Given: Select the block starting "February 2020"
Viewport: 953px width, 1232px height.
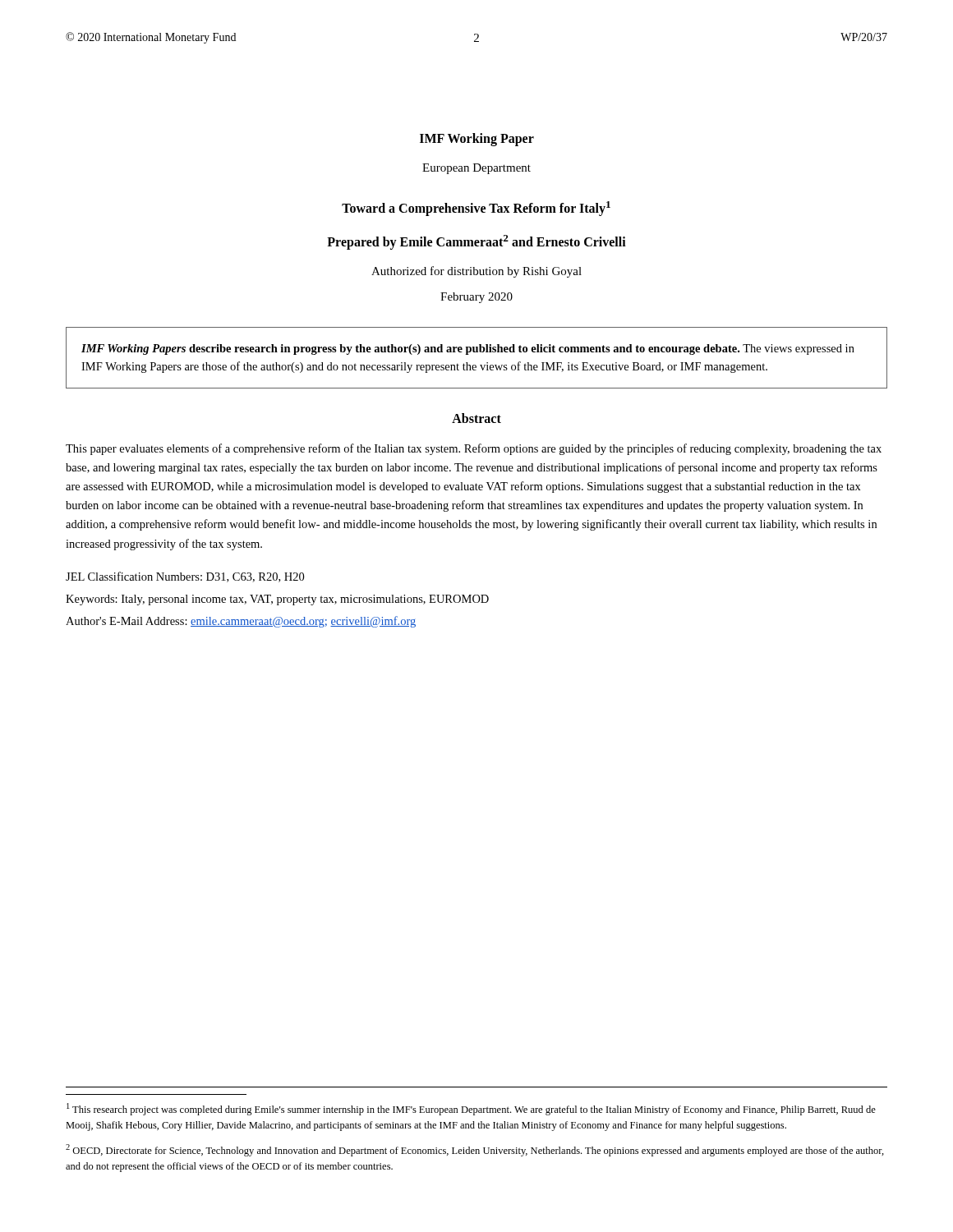Looking at the screenshot, I should [x=476, y=296].
